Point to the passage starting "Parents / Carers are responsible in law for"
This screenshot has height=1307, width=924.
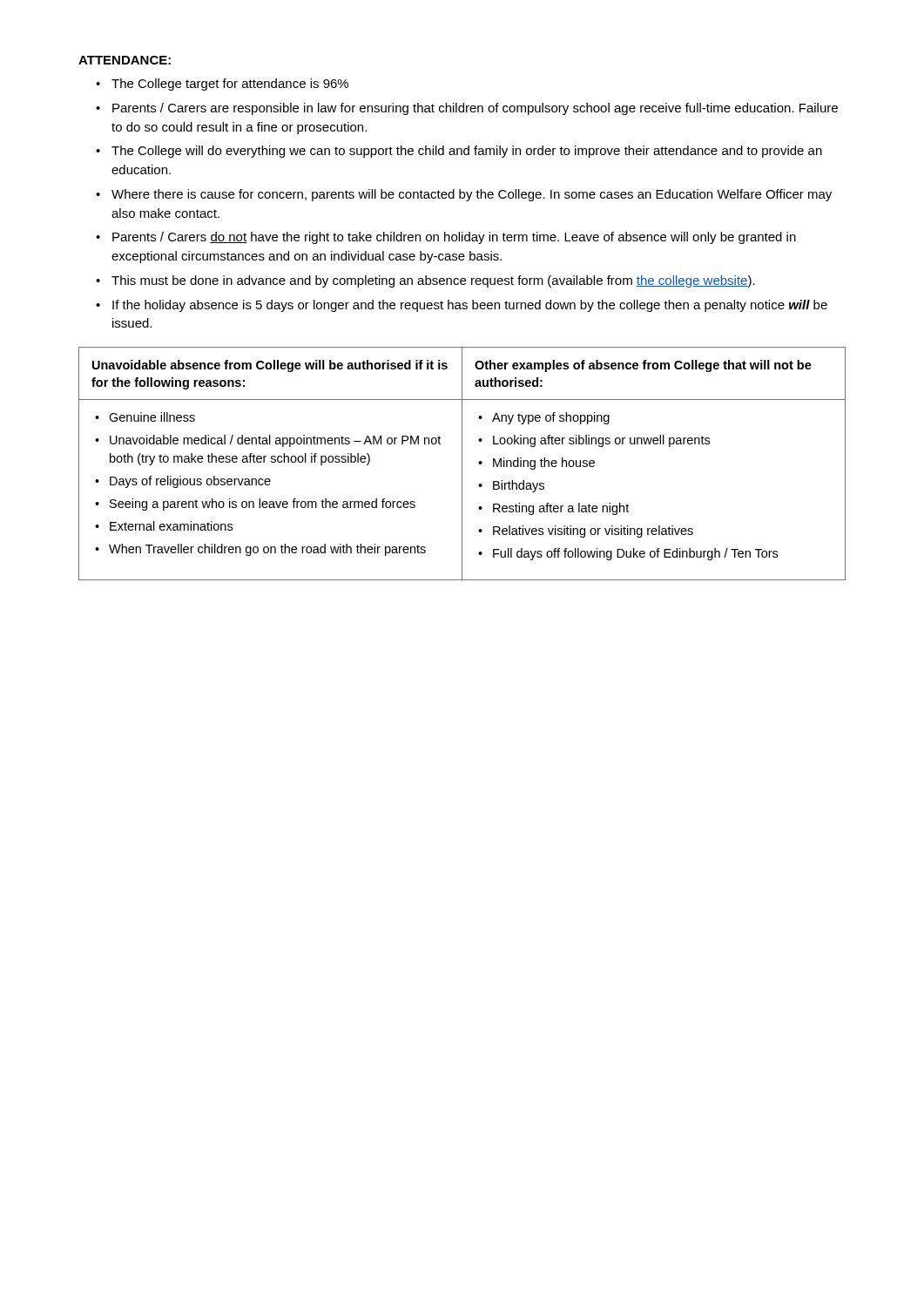coord(471,117)
